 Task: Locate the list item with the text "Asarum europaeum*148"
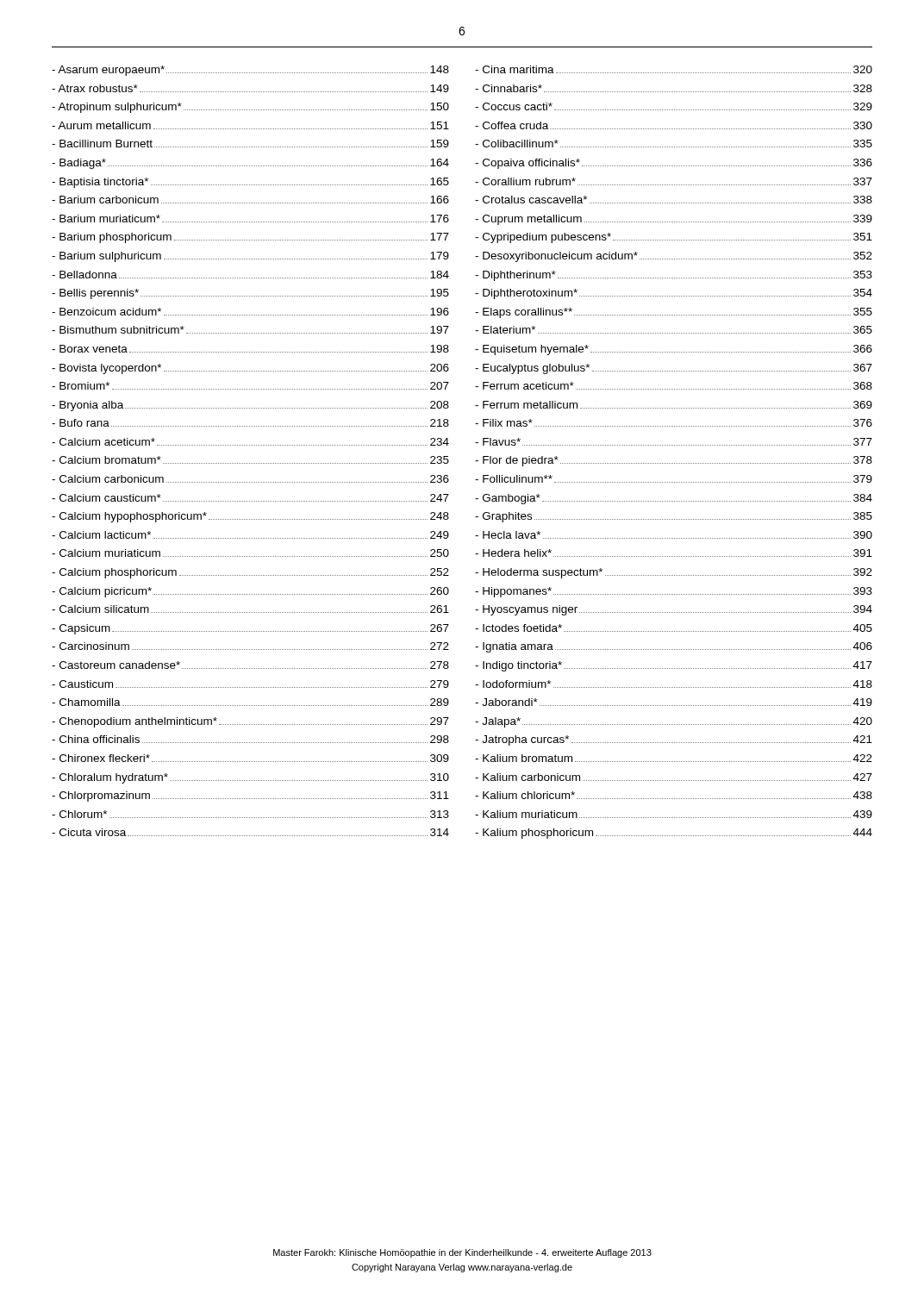coord(250,70)
